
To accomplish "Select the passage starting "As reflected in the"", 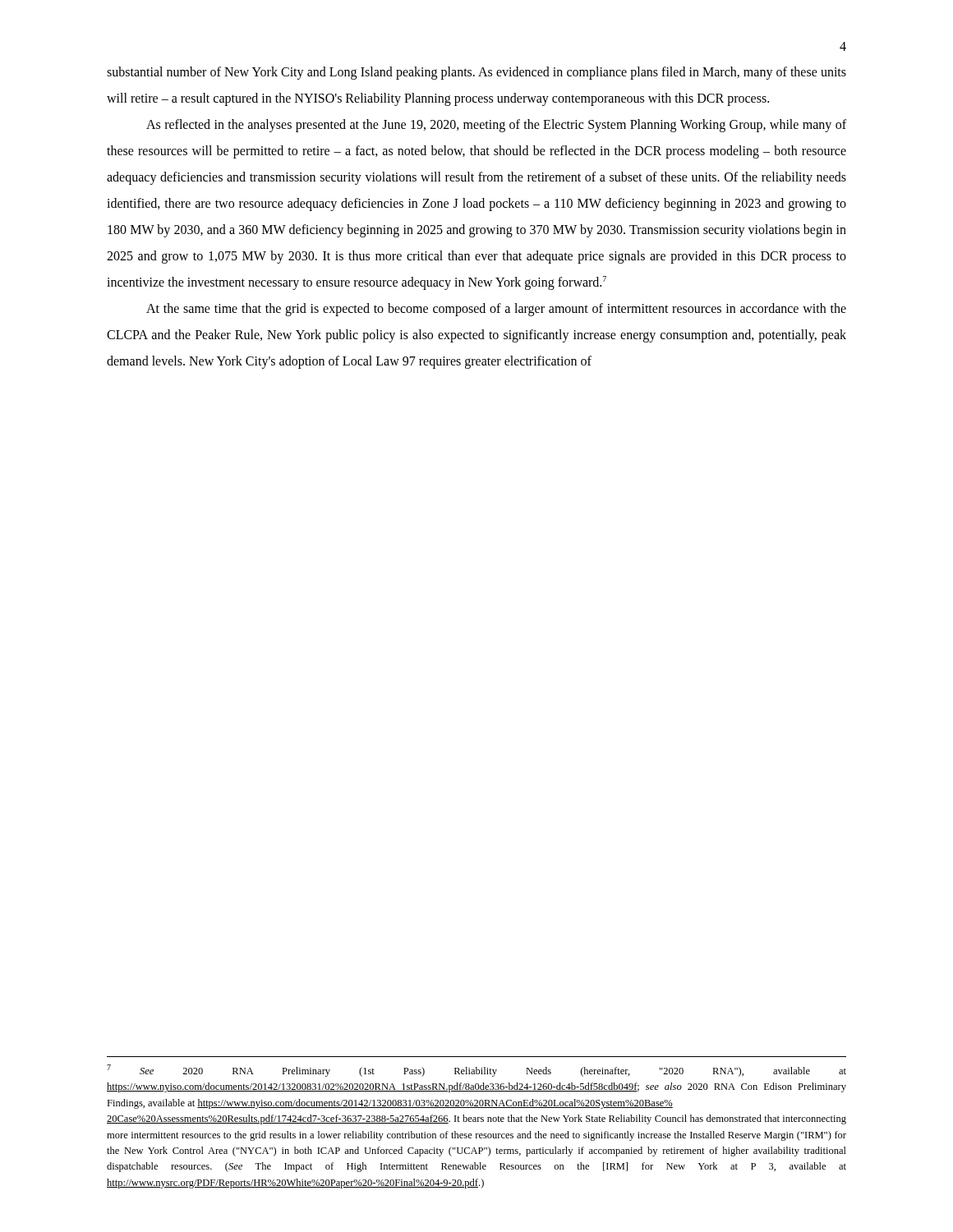I will (476, 204).
